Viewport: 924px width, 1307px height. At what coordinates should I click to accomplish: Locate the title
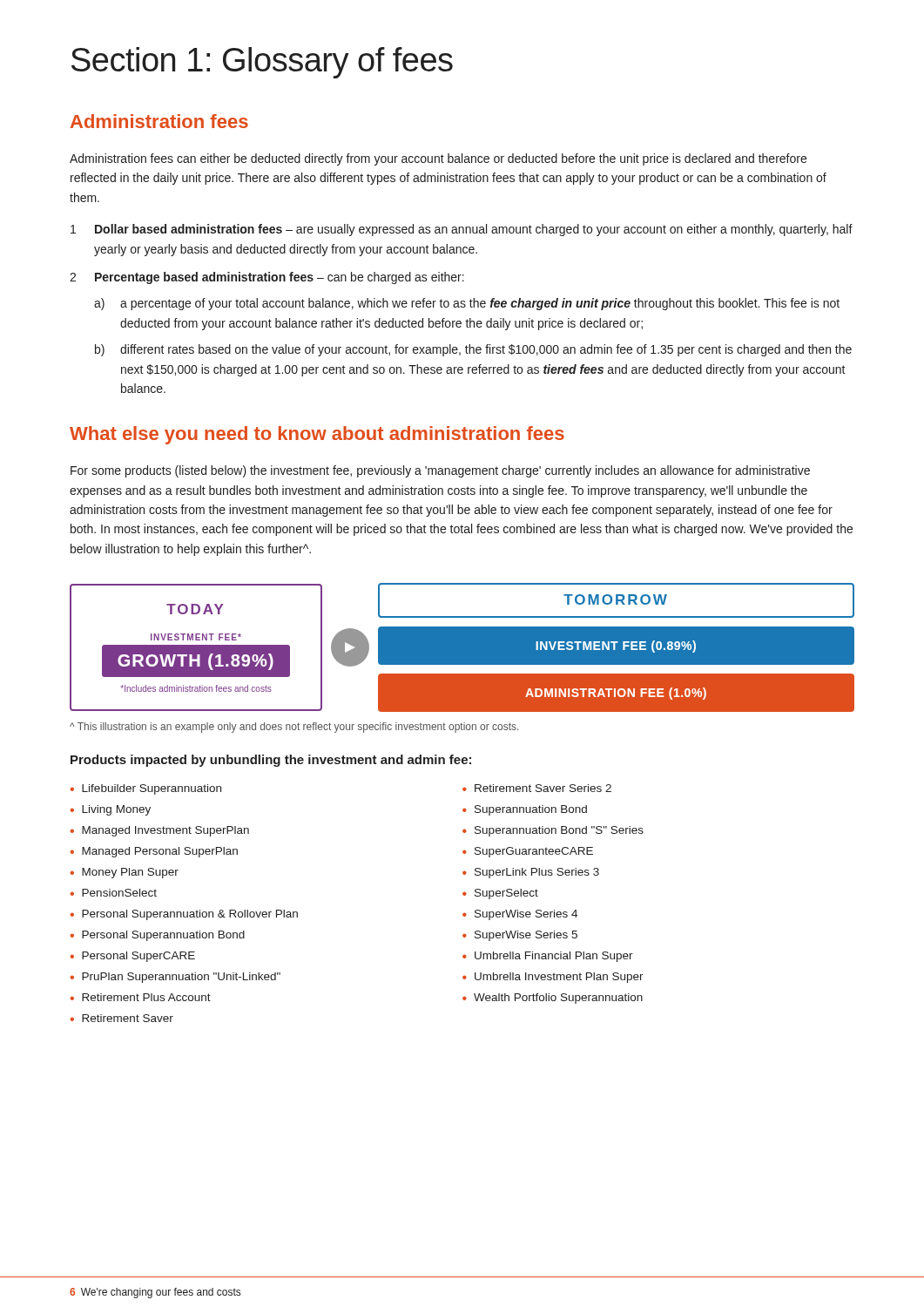[462, 61]
